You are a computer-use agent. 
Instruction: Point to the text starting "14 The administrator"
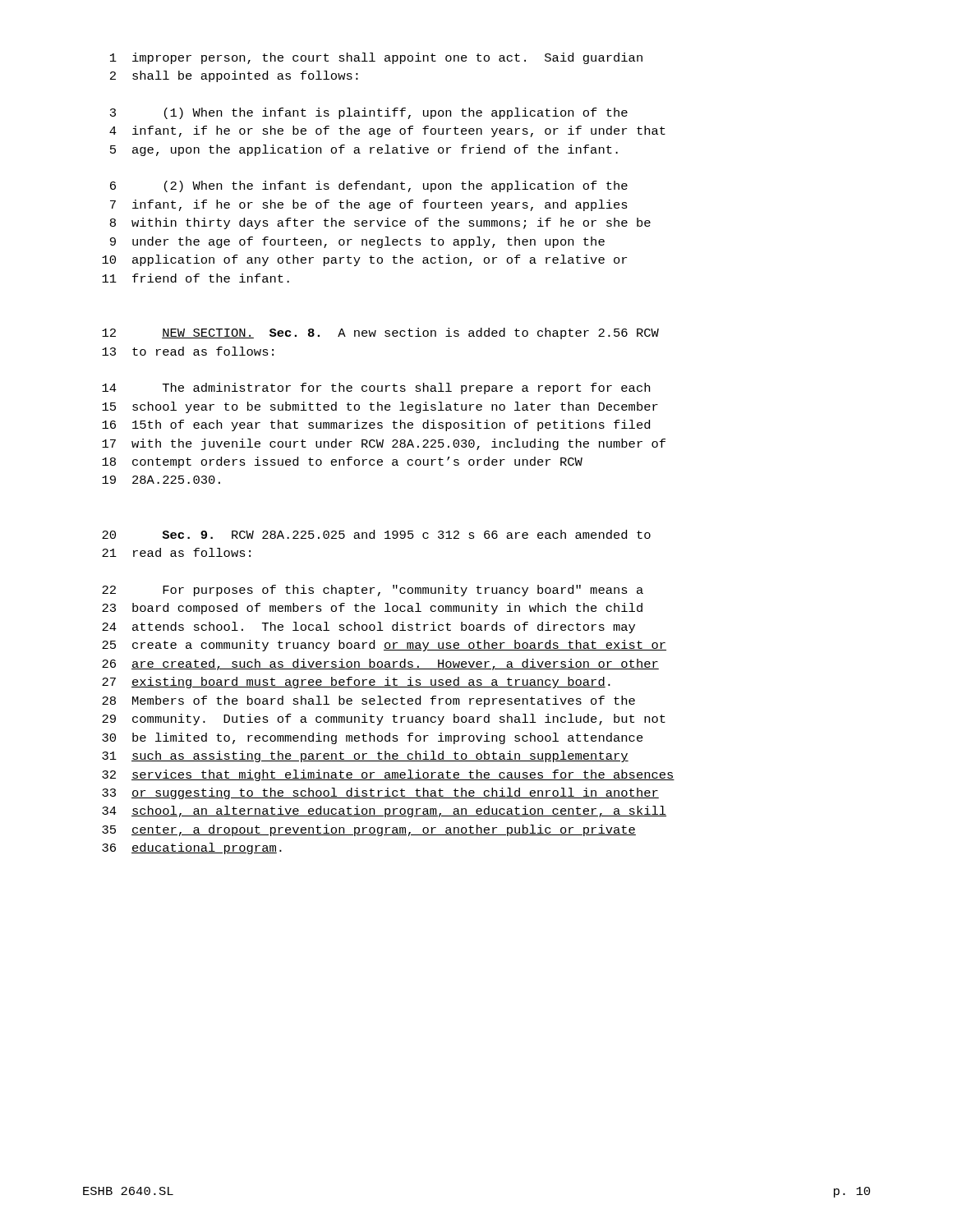coord(476,435)
